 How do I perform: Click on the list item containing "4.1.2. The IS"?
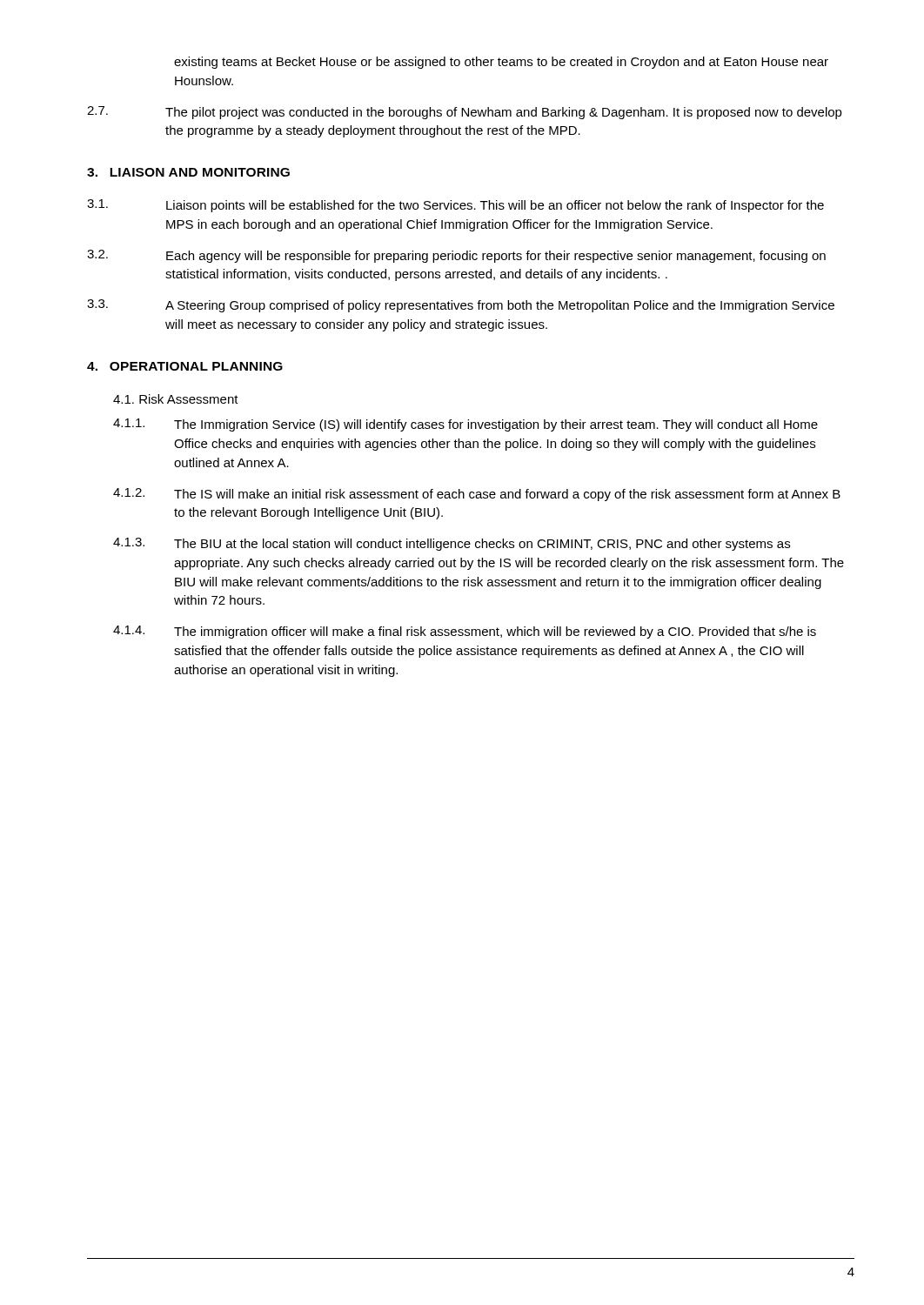tap(484, 503)
